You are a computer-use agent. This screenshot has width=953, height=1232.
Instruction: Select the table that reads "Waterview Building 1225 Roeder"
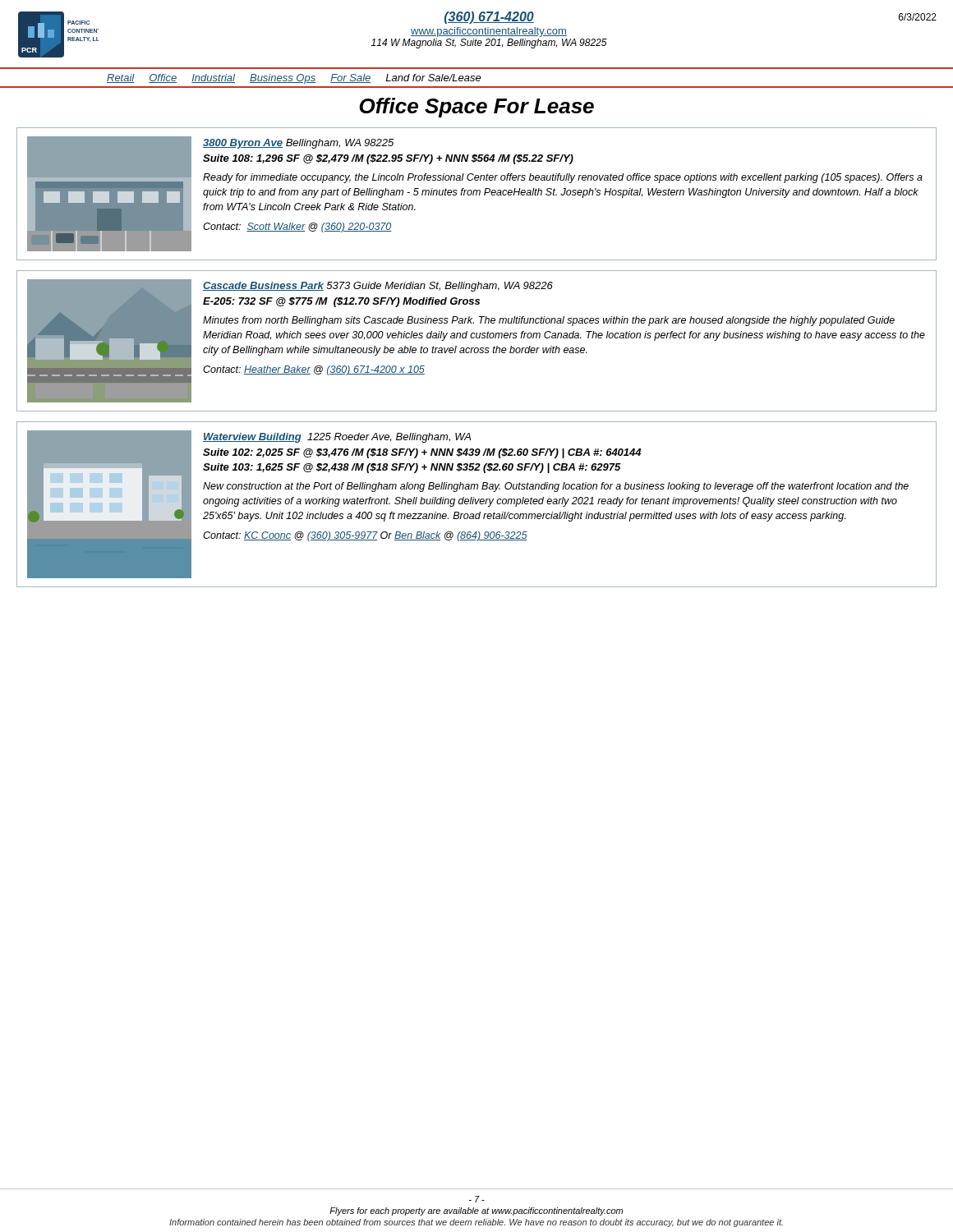[476, 504]
